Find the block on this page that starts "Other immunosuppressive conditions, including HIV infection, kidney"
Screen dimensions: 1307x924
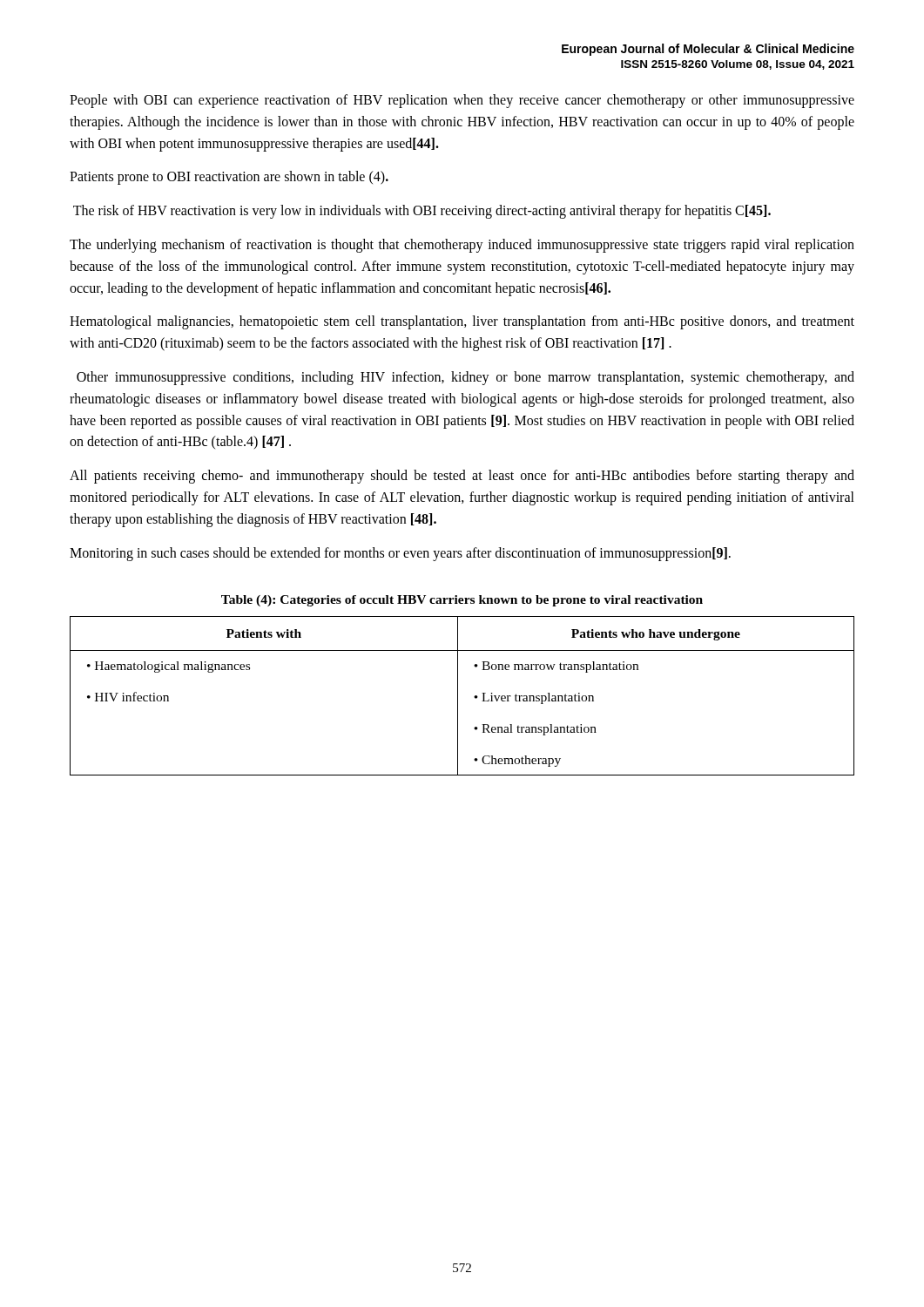pos(462,409)
